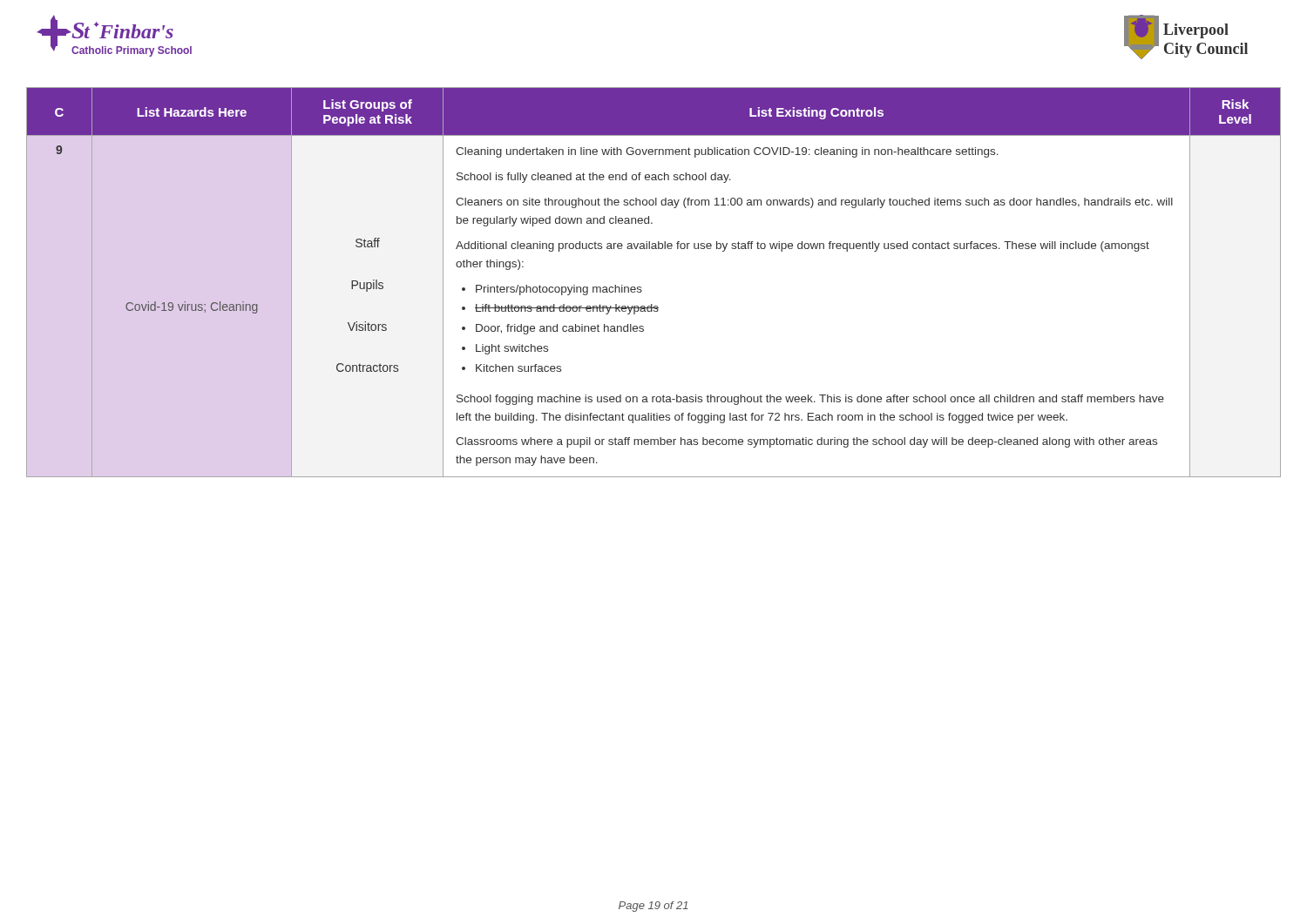Locate a table
Image resolution: width=1307 pixels, height=924 pixels.
[654, 479]
